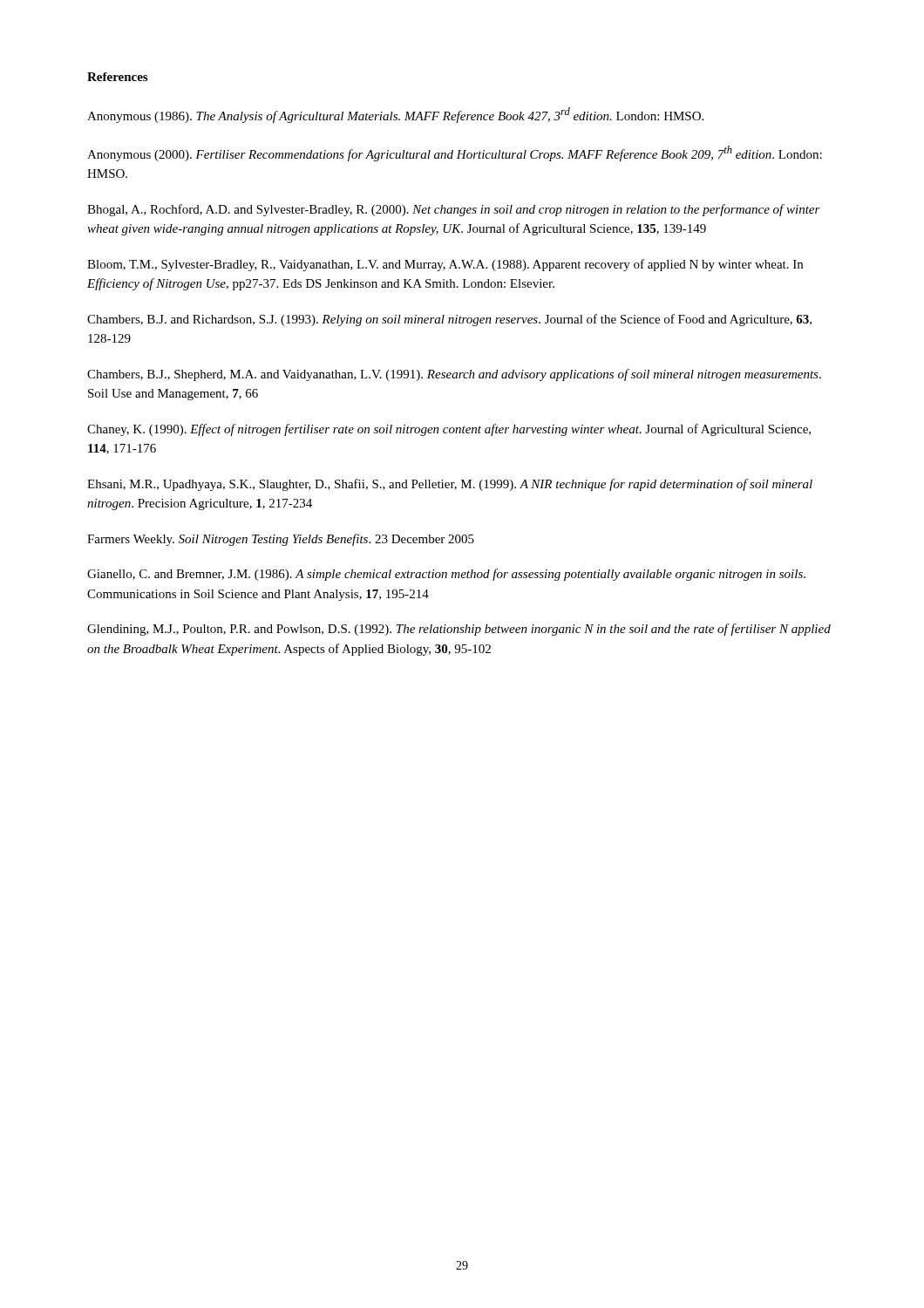The height and width of the screenshot is (1308, 924).
Task: Click on the passage starting "Gianello, C. and Bremner, J.M. (1986)."
Action: (x=447, y=584)
